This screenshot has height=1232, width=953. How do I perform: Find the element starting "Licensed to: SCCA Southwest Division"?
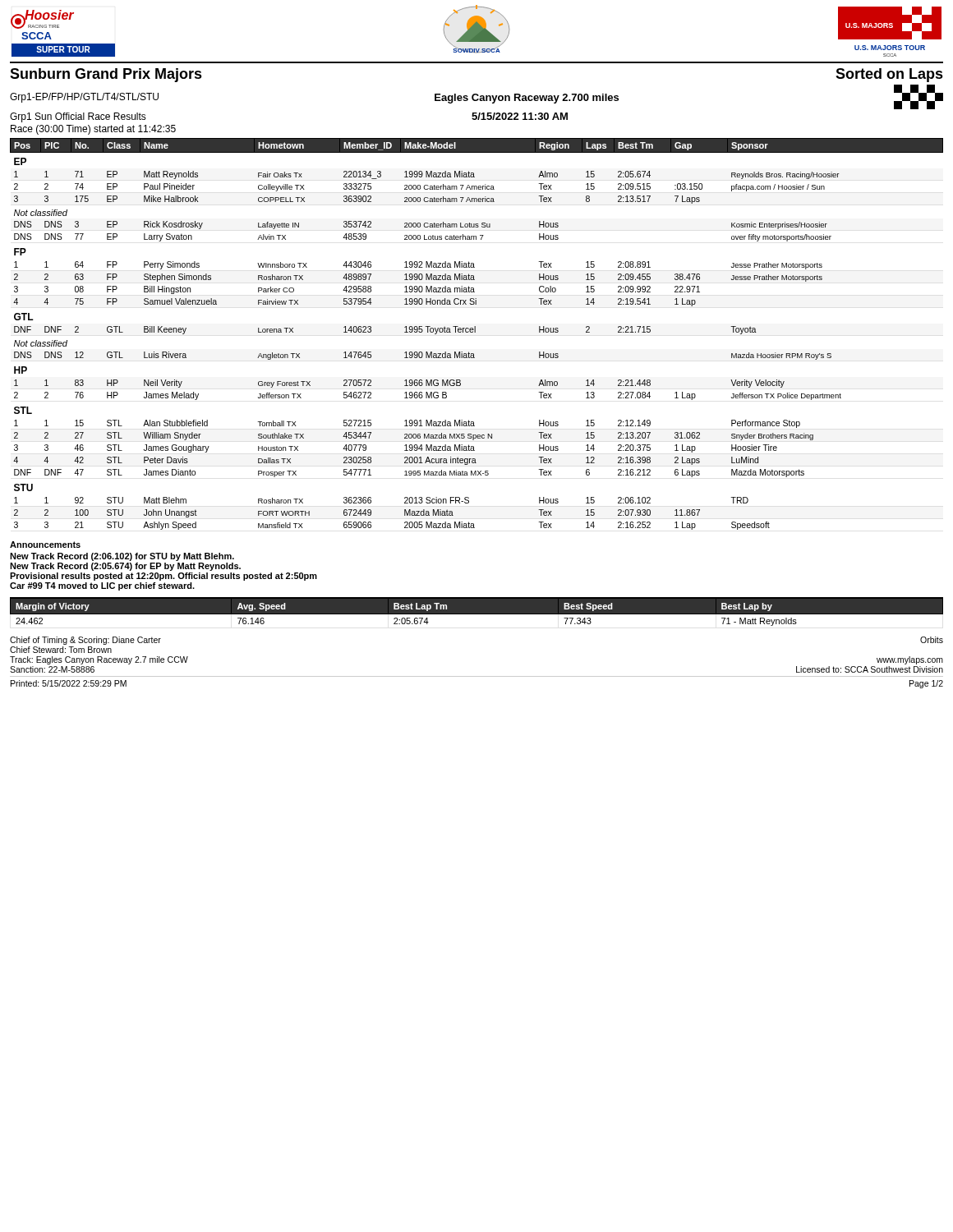point(869,669)
